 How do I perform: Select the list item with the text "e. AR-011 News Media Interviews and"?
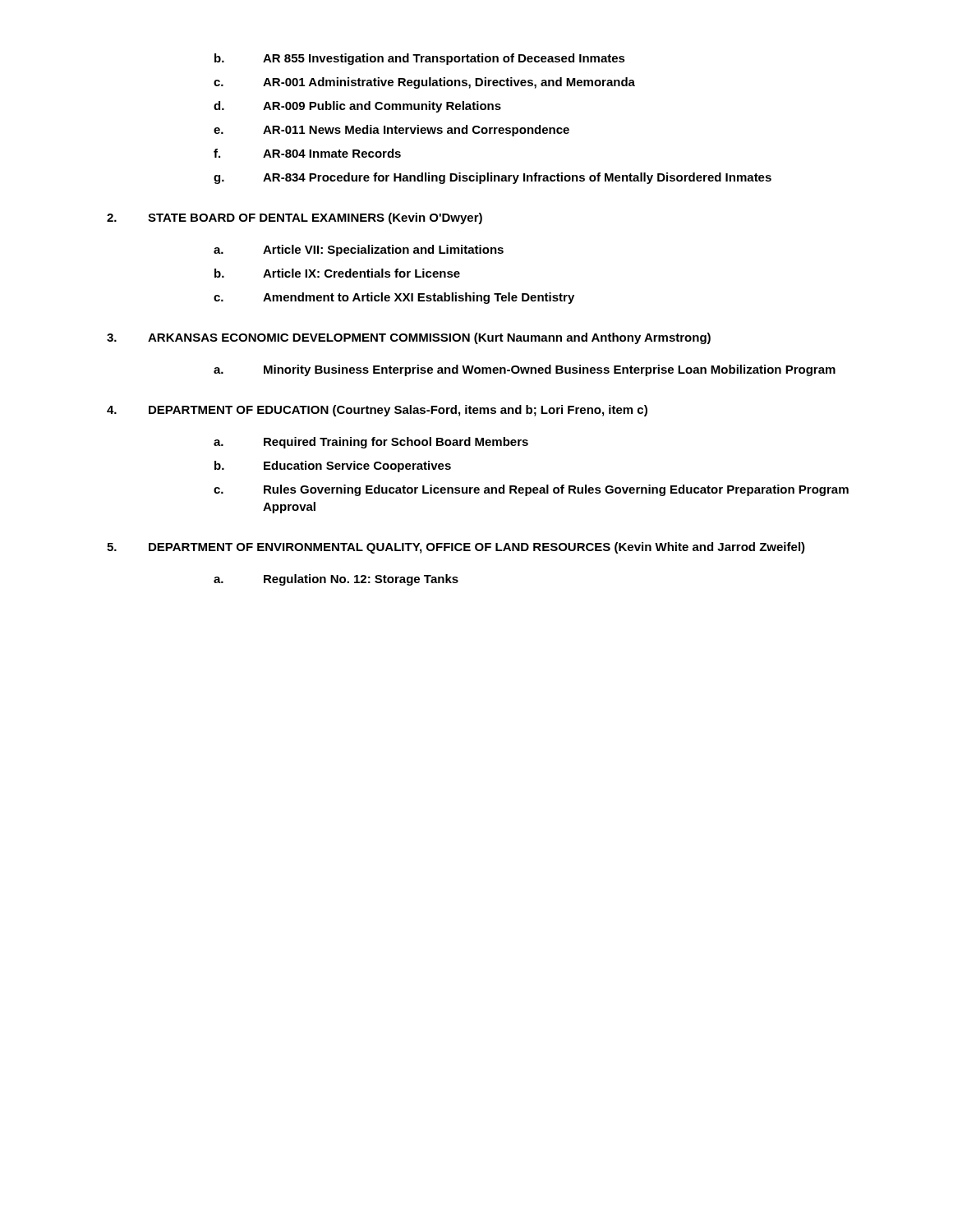click(550, 129)
